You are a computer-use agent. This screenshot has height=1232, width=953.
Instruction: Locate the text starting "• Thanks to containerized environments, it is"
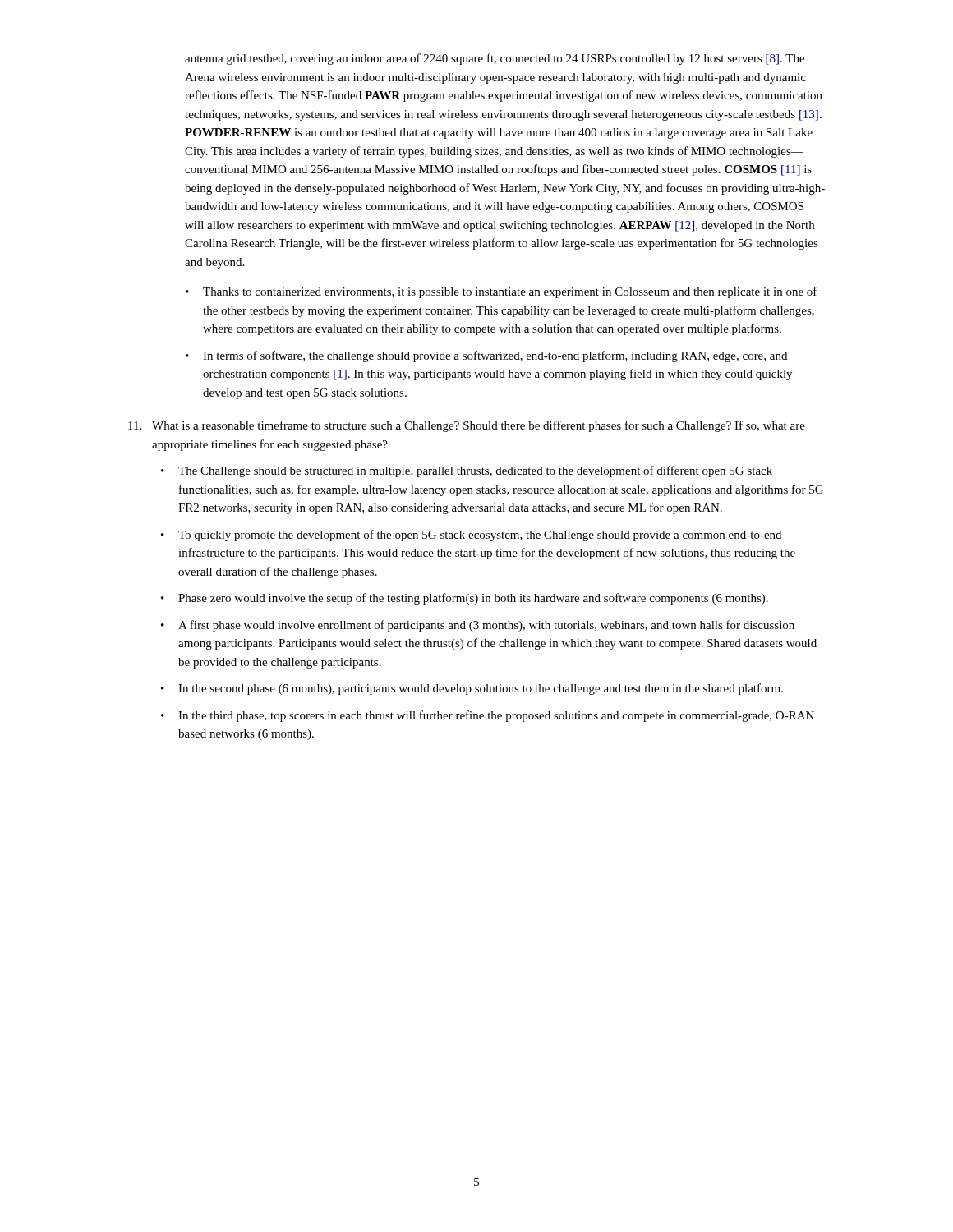(x=505, y=310)
